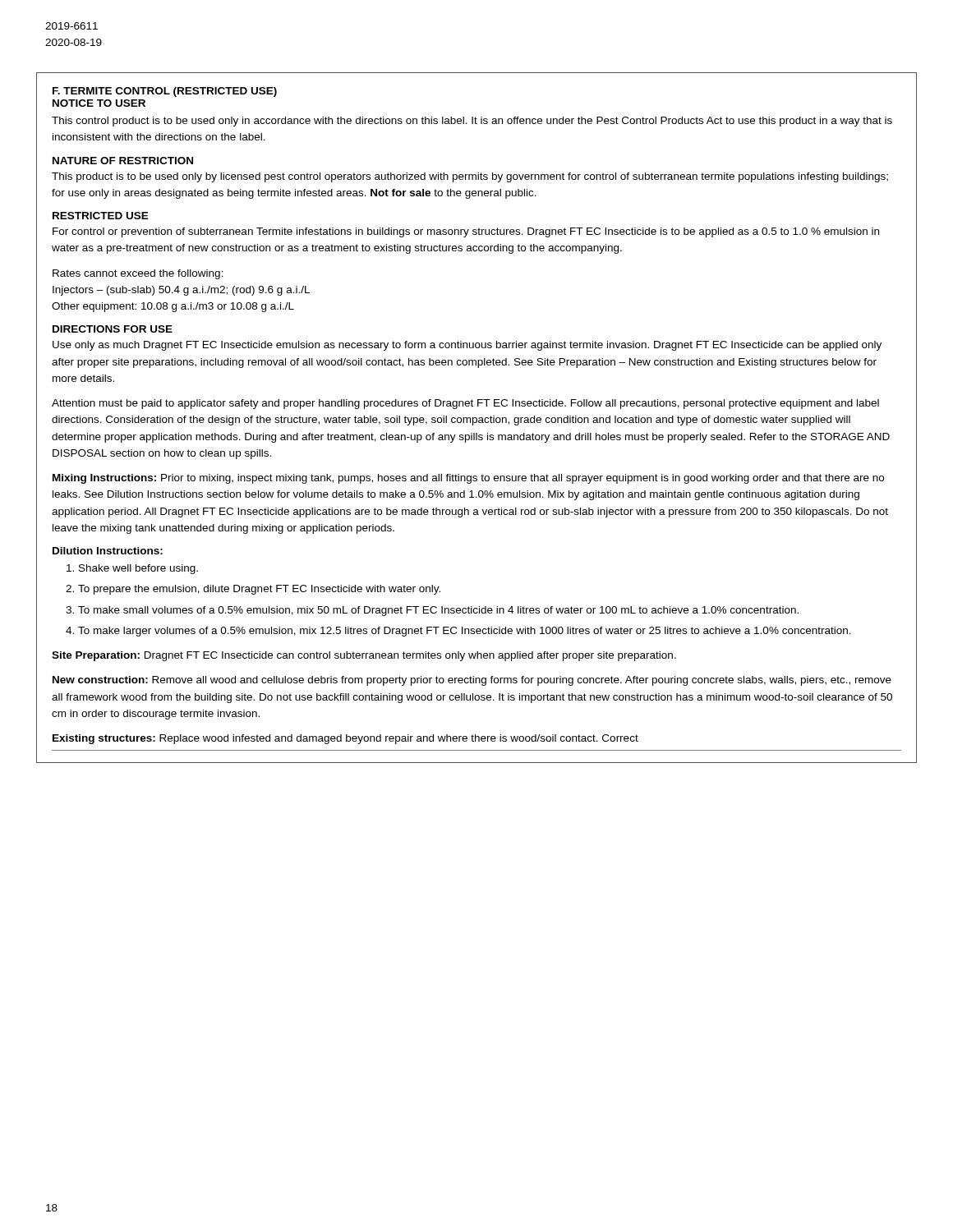953x1232 pixels.
Task: Find the text block with the text "Use only as much Dragnet FT EC"
Action: [x=467, y=361]
